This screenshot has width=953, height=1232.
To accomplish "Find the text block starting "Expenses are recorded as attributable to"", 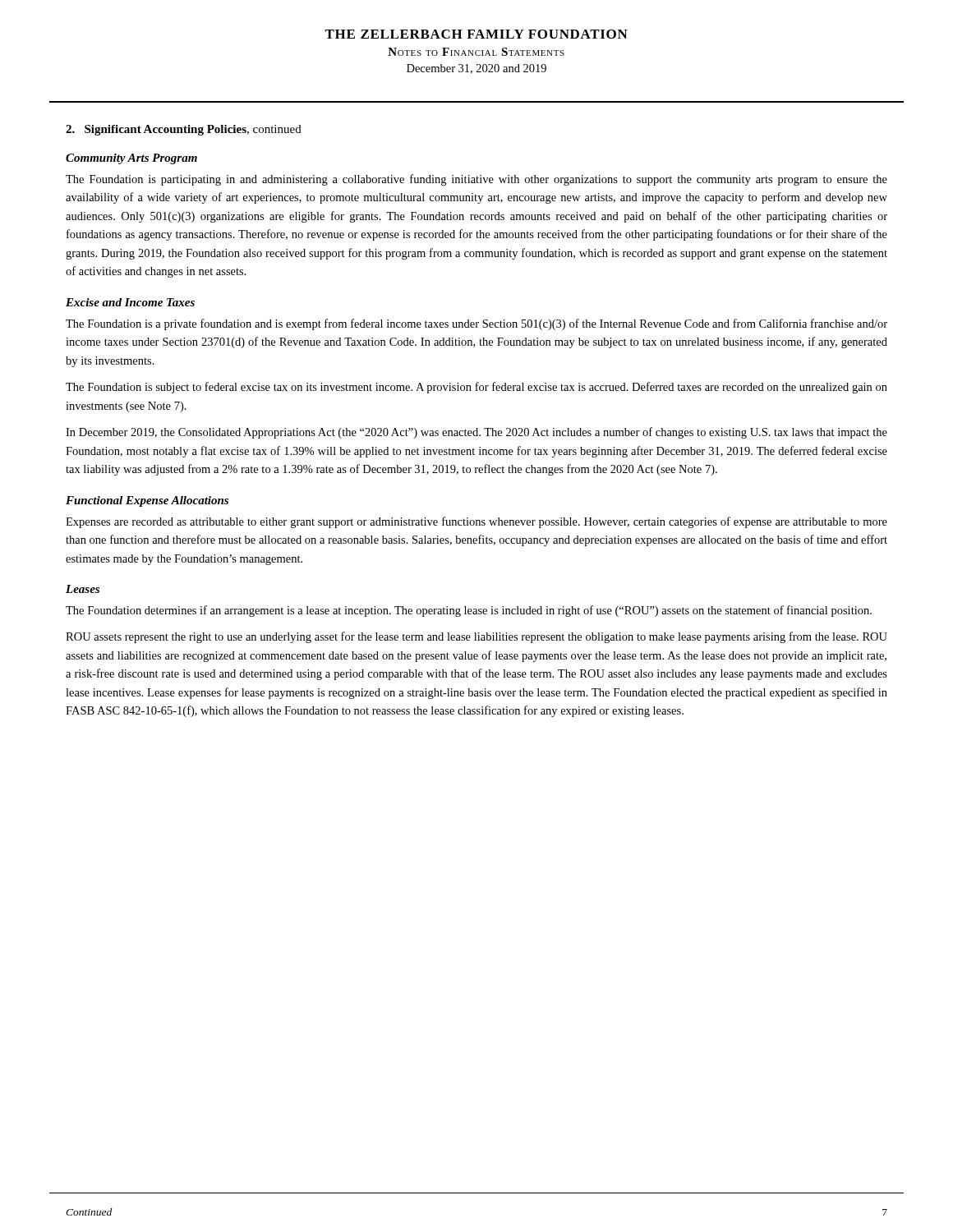I will click(476, 540).
